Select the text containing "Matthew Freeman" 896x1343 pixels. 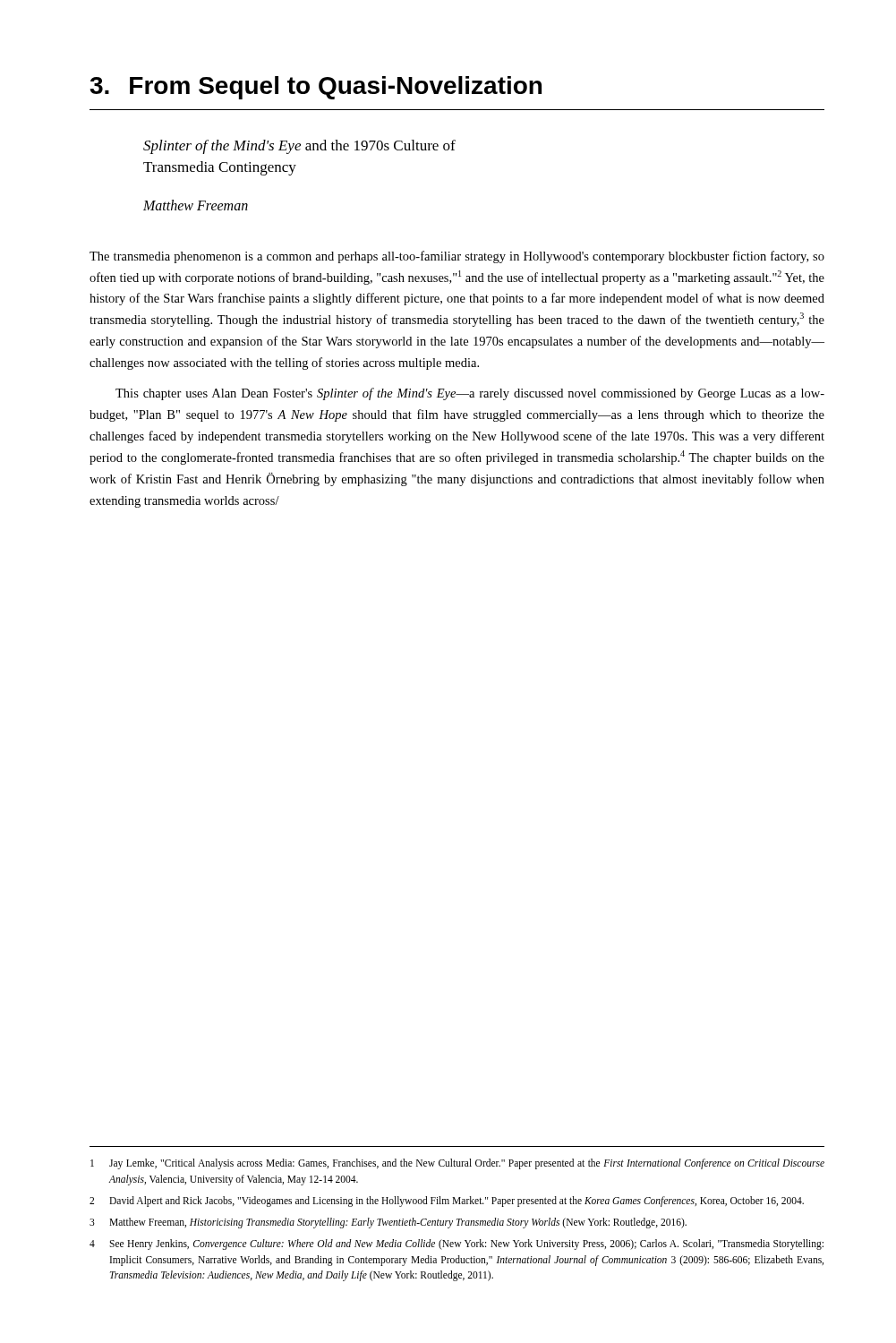point(196,205)
